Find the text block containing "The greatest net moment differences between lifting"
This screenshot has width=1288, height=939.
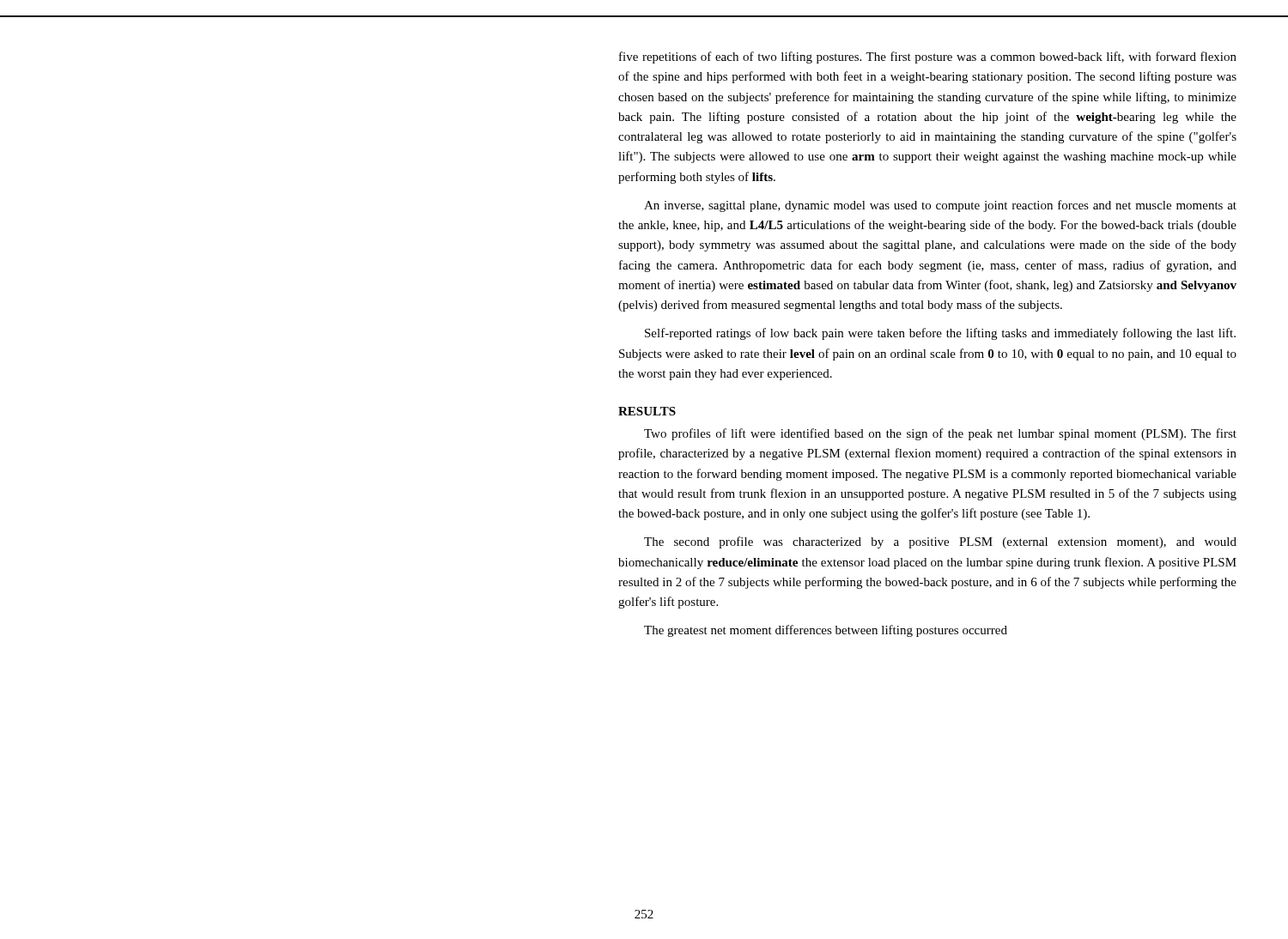coord(927,631)
